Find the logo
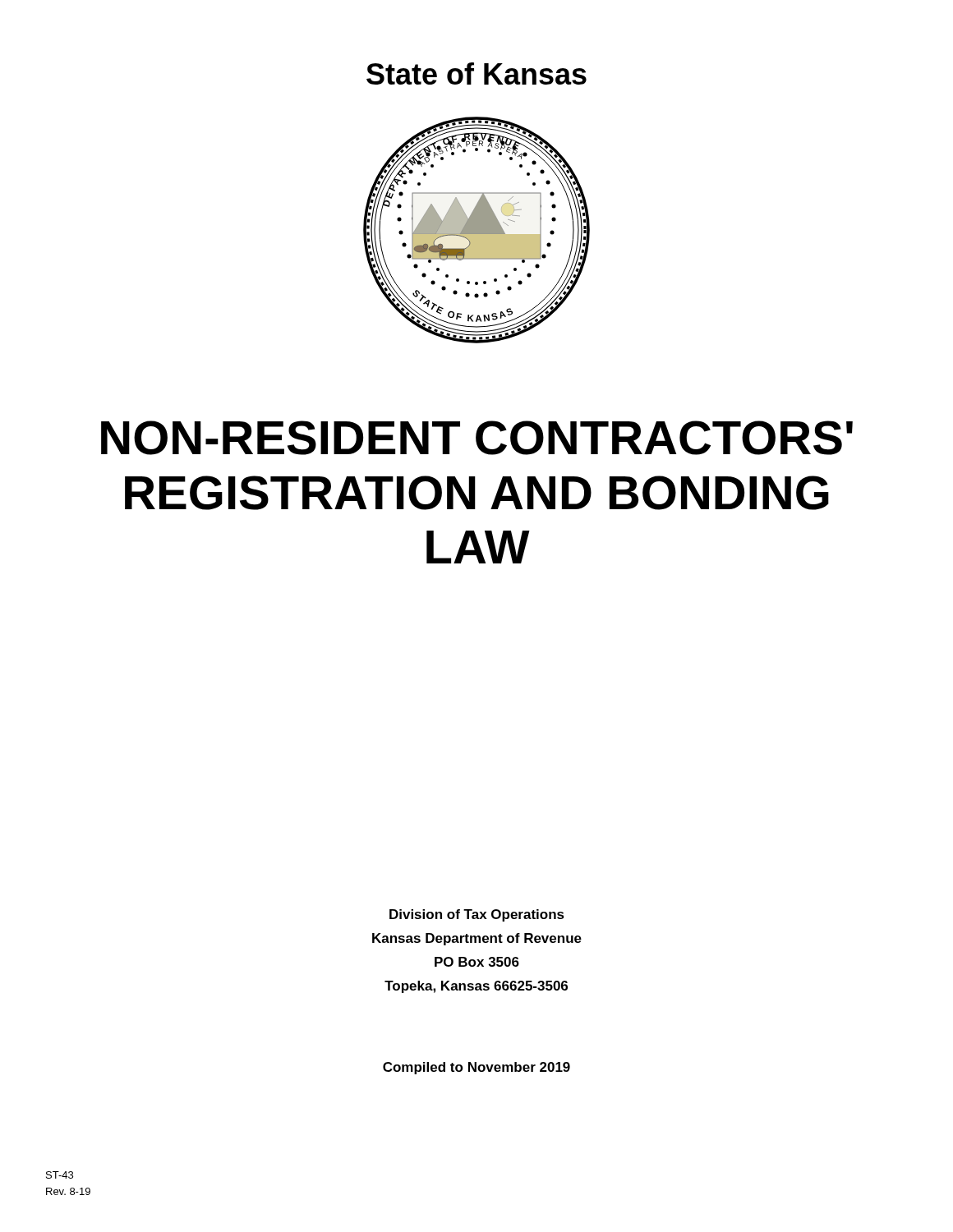Screen dimensions: 1232x953 476,230
